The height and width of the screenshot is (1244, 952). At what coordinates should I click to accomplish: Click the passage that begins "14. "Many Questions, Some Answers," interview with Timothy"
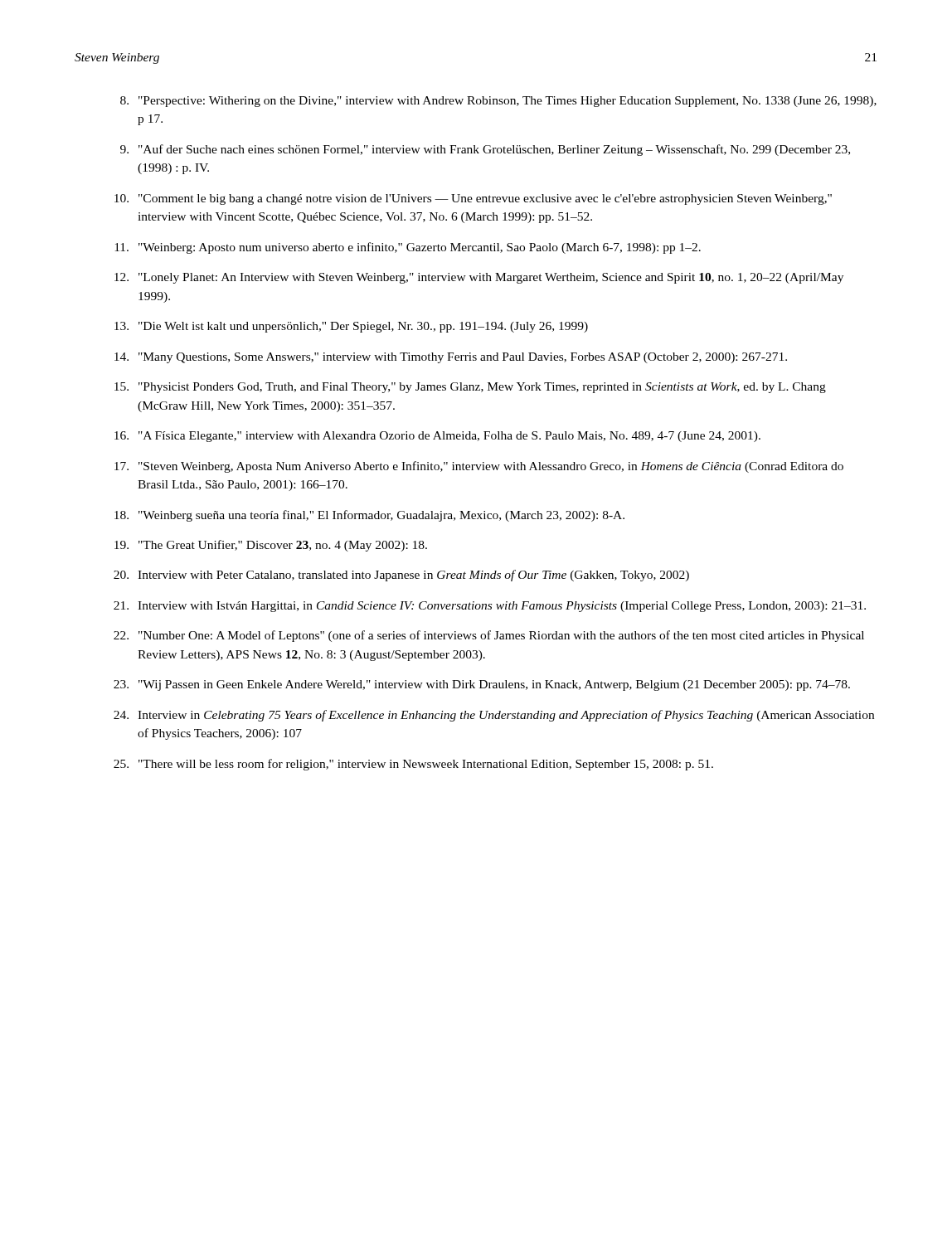(x=484, y=357)
